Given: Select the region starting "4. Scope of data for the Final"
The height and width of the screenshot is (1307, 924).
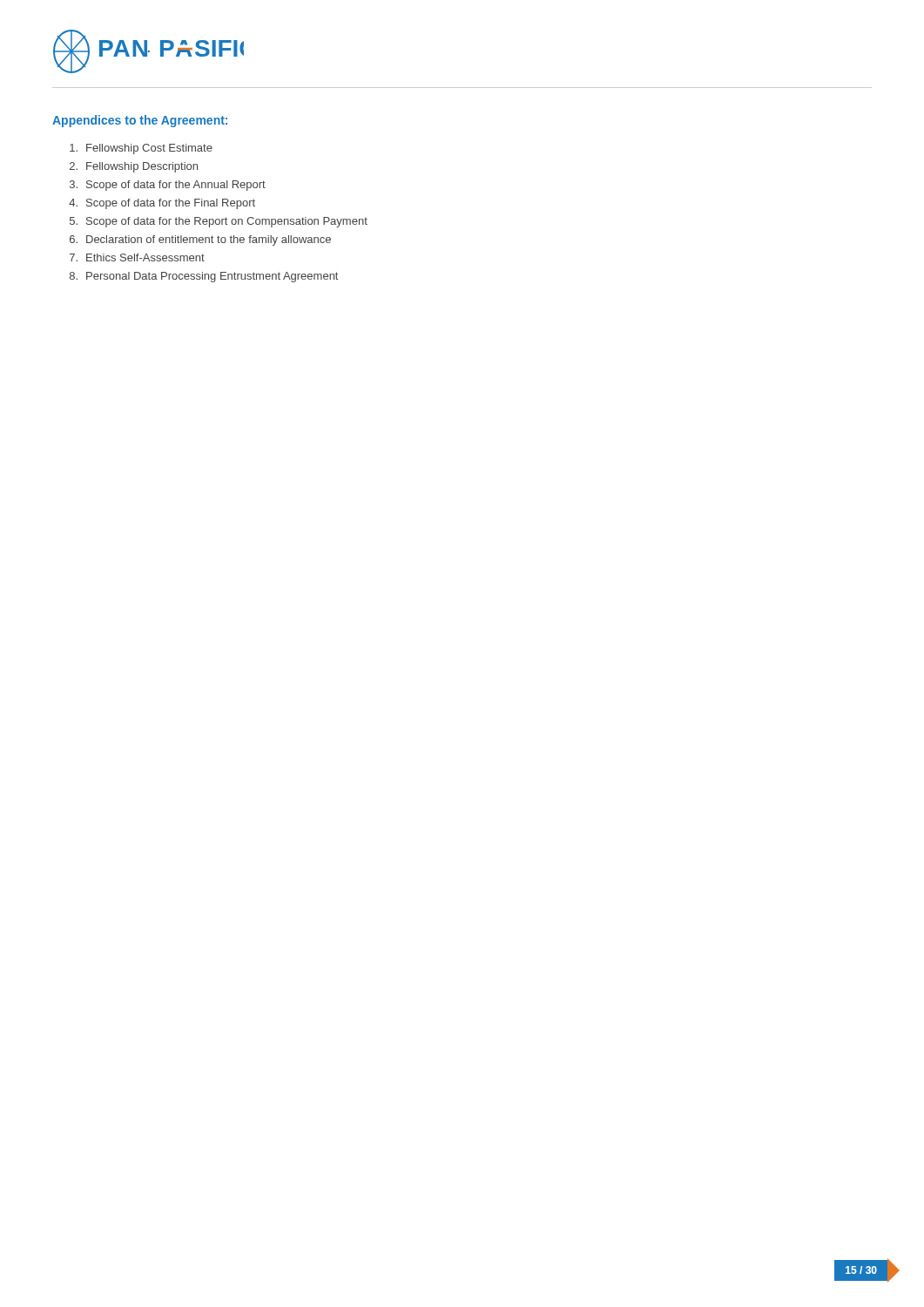Looking at the screenshot, I should [x=154, y=203].
